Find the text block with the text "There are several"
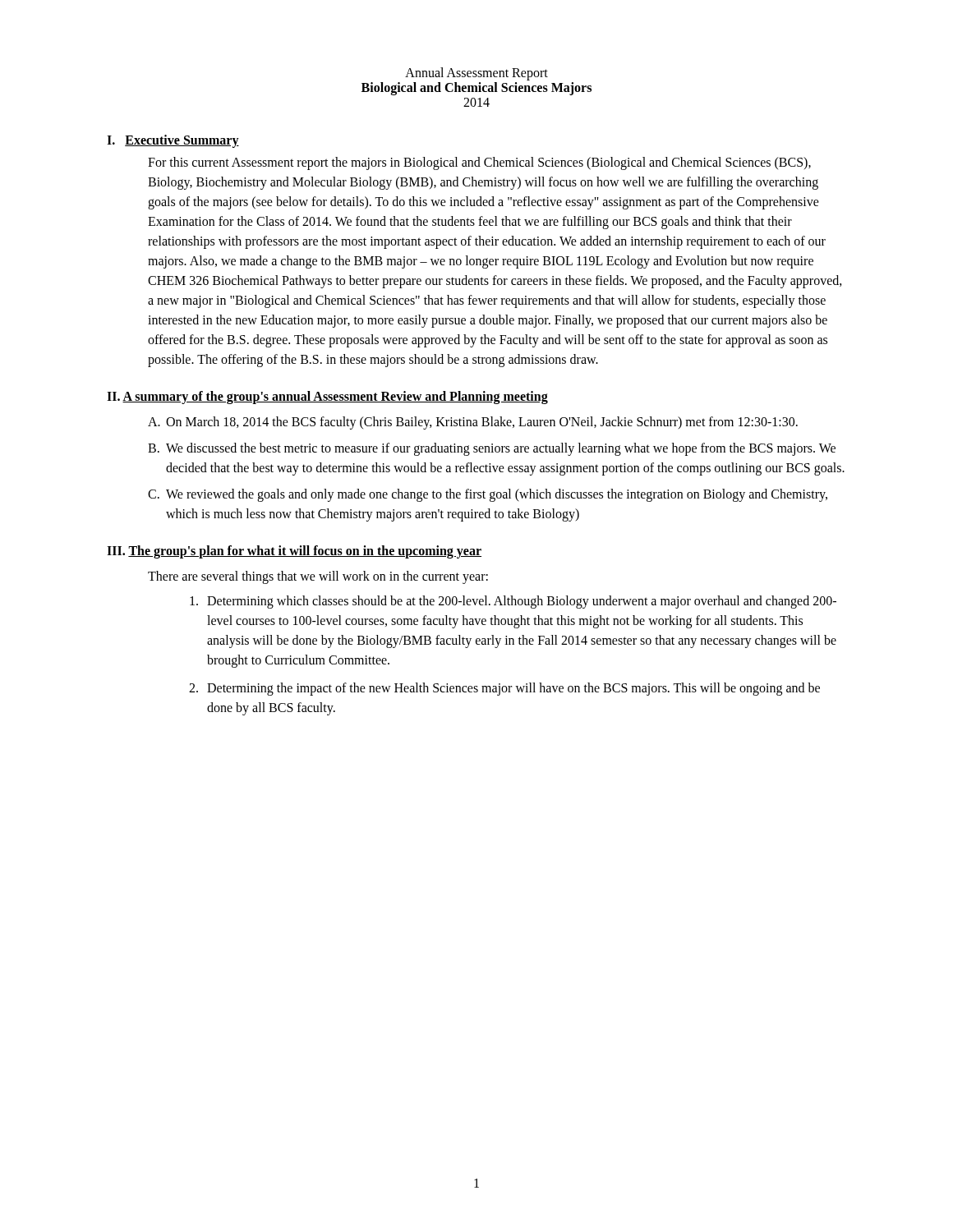Image resolution: width=953 pixels, height=1232 pixels. click(318, 576)
